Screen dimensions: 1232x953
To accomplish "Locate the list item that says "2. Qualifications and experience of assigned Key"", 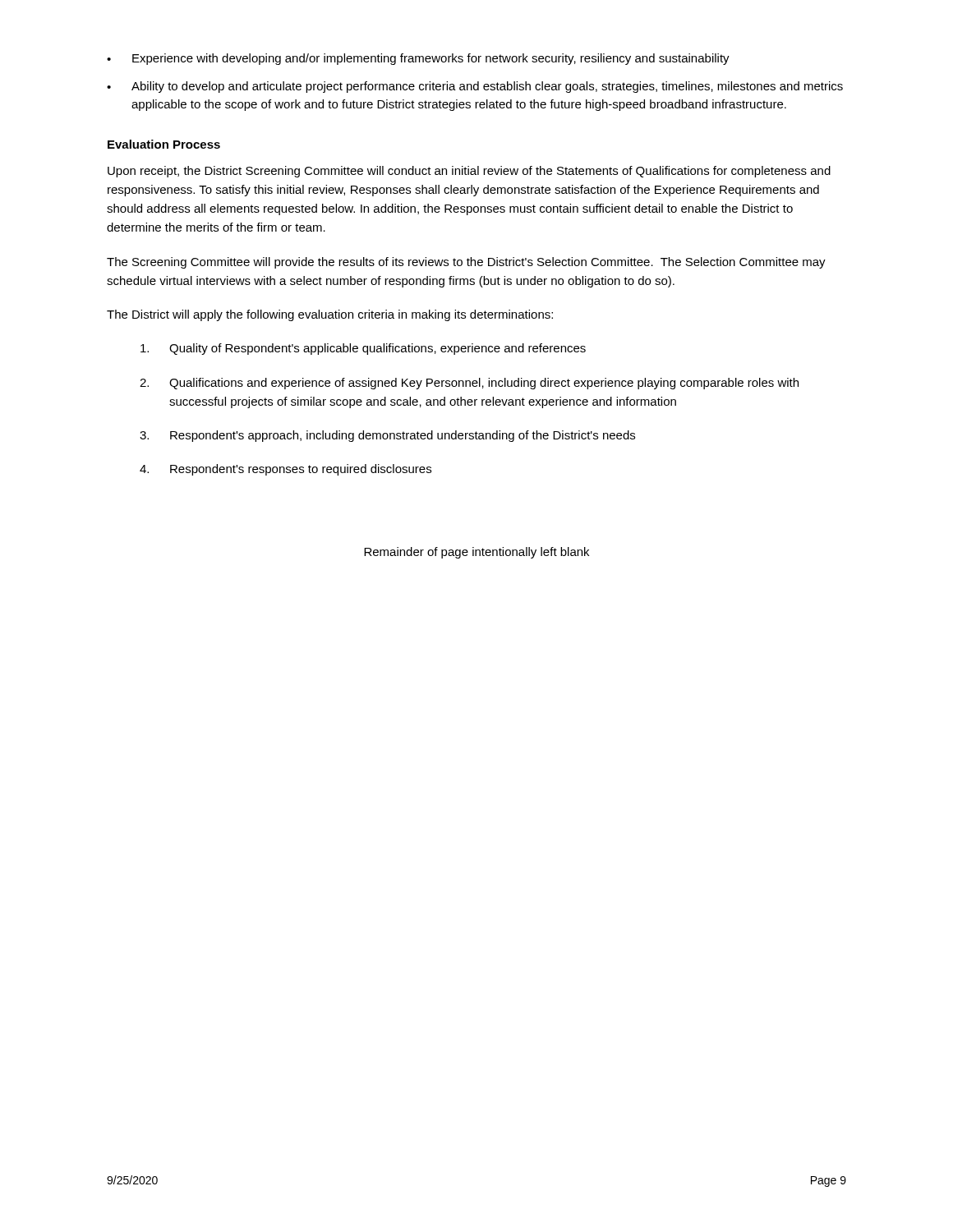I will pyautogui.click(x=493, y=392).
